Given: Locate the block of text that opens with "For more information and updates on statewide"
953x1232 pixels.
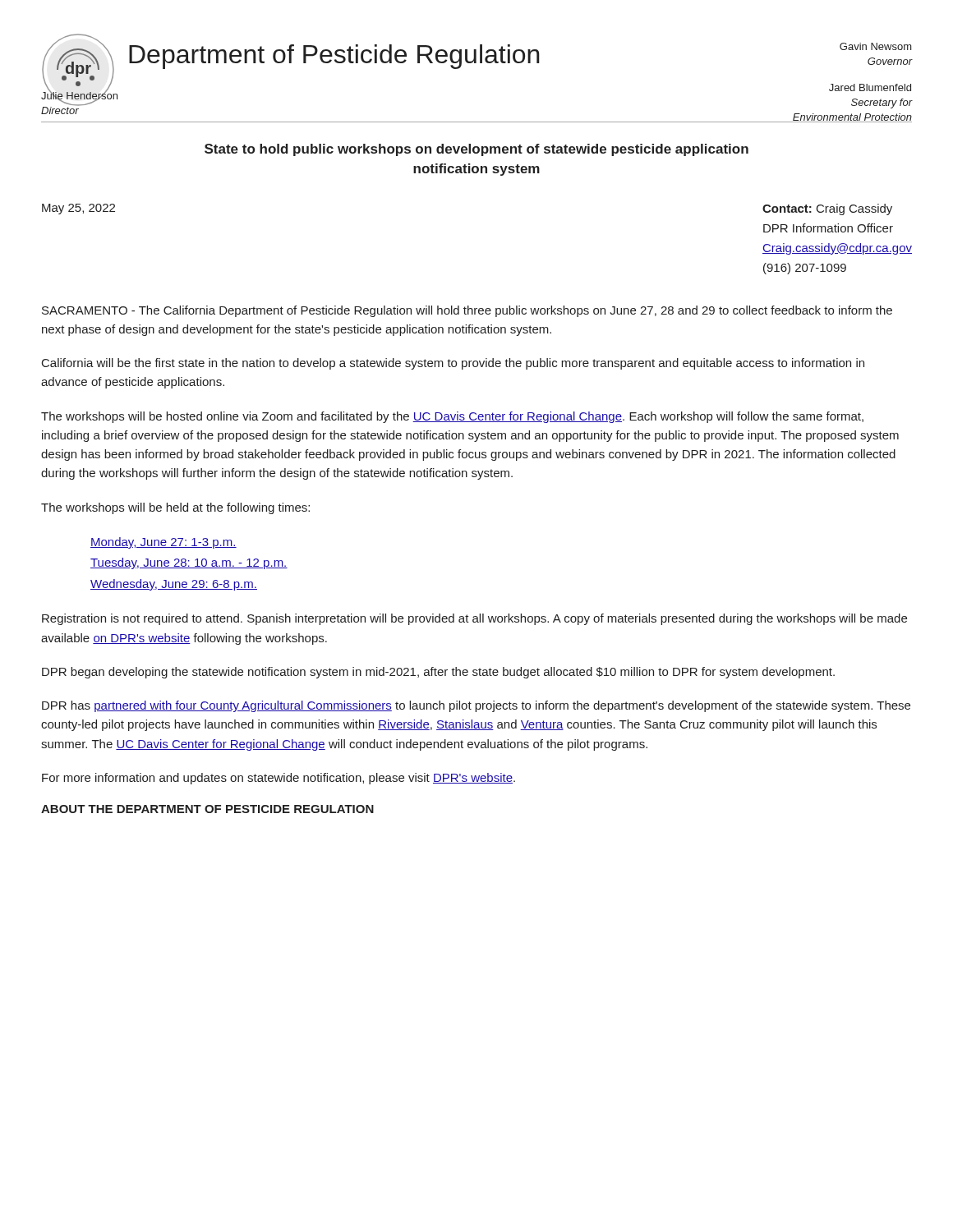Looking at the screenshot, I should click(x=279, y=777).
